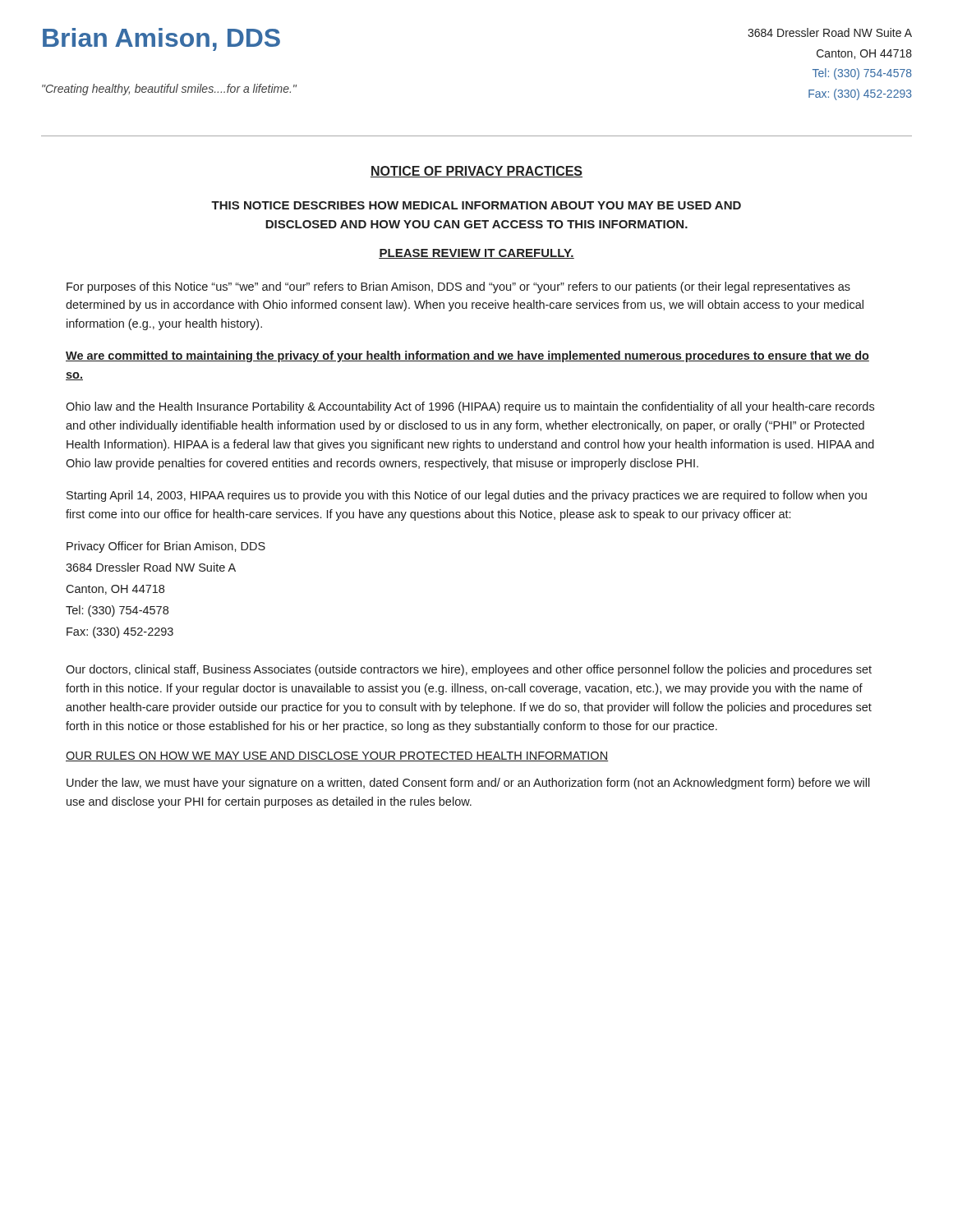Image resolution: width=953 pixels, height=1232 pixels.
Task: Select the block starting "Privacy Officer for"
Action: coord(166,589)
